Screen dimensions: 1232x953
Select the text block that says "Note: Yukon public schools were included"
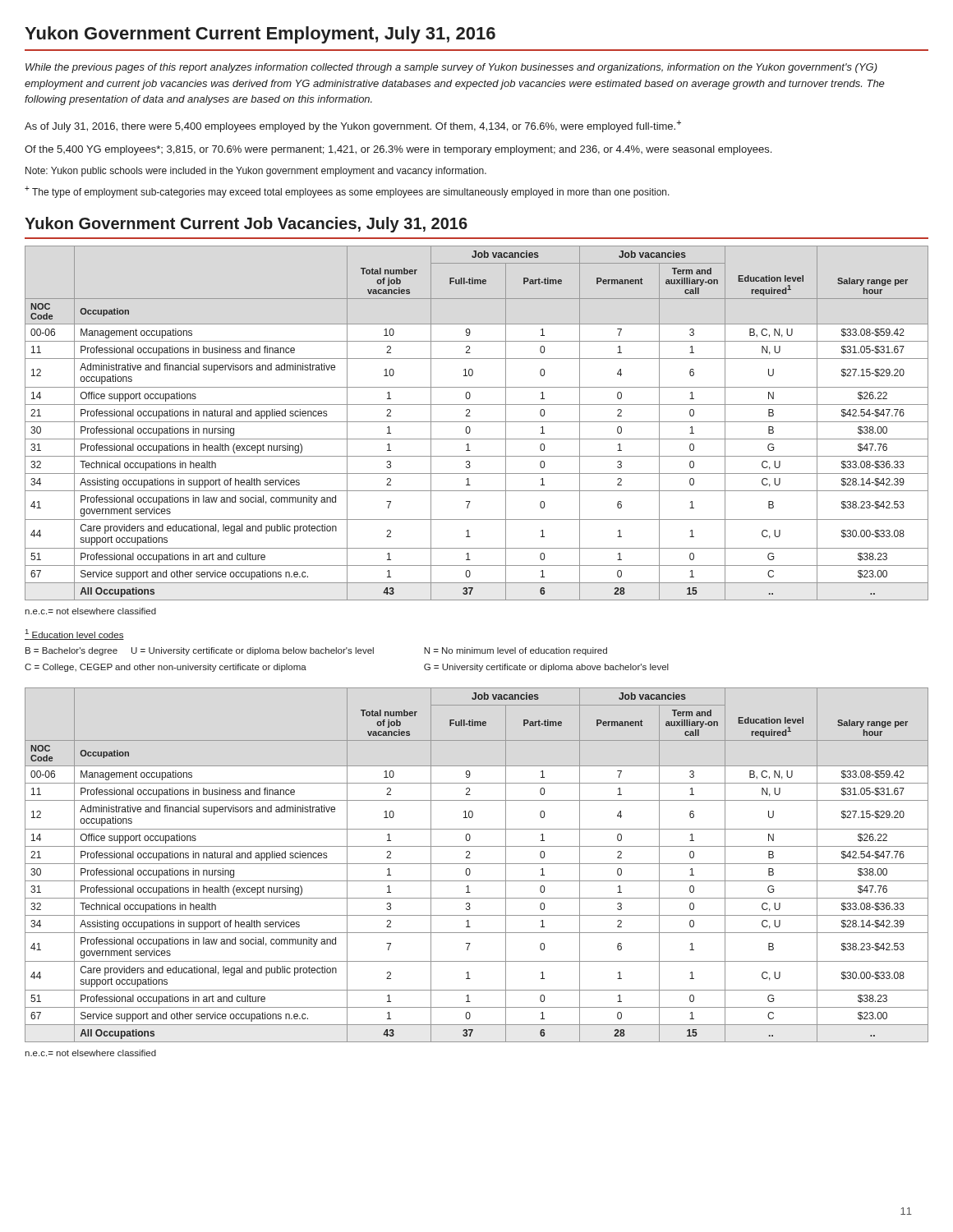(476, 171)
